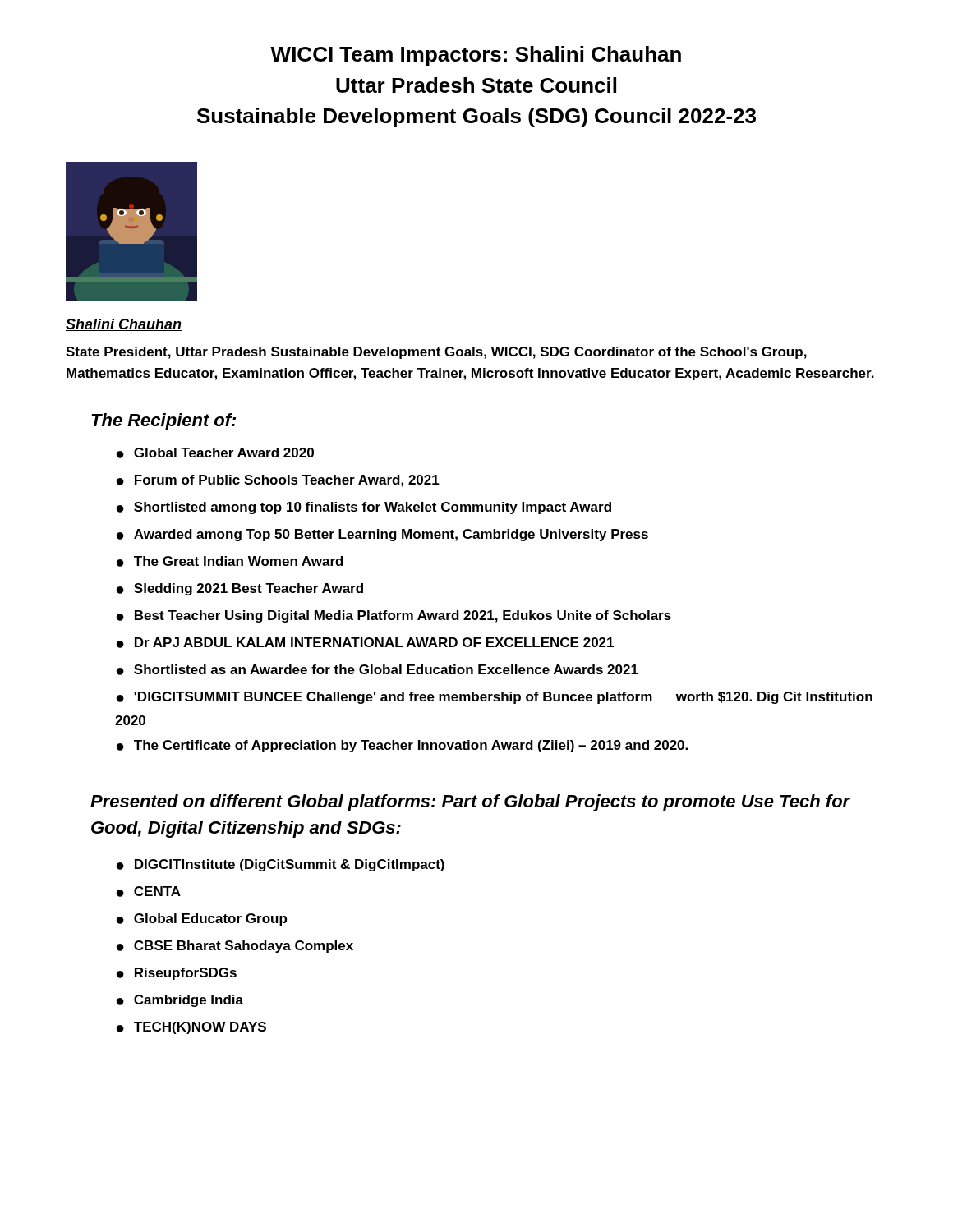Find the list item with the text "● The Great Indian Women Award"

pyautogui.click(x=229, y=562)
